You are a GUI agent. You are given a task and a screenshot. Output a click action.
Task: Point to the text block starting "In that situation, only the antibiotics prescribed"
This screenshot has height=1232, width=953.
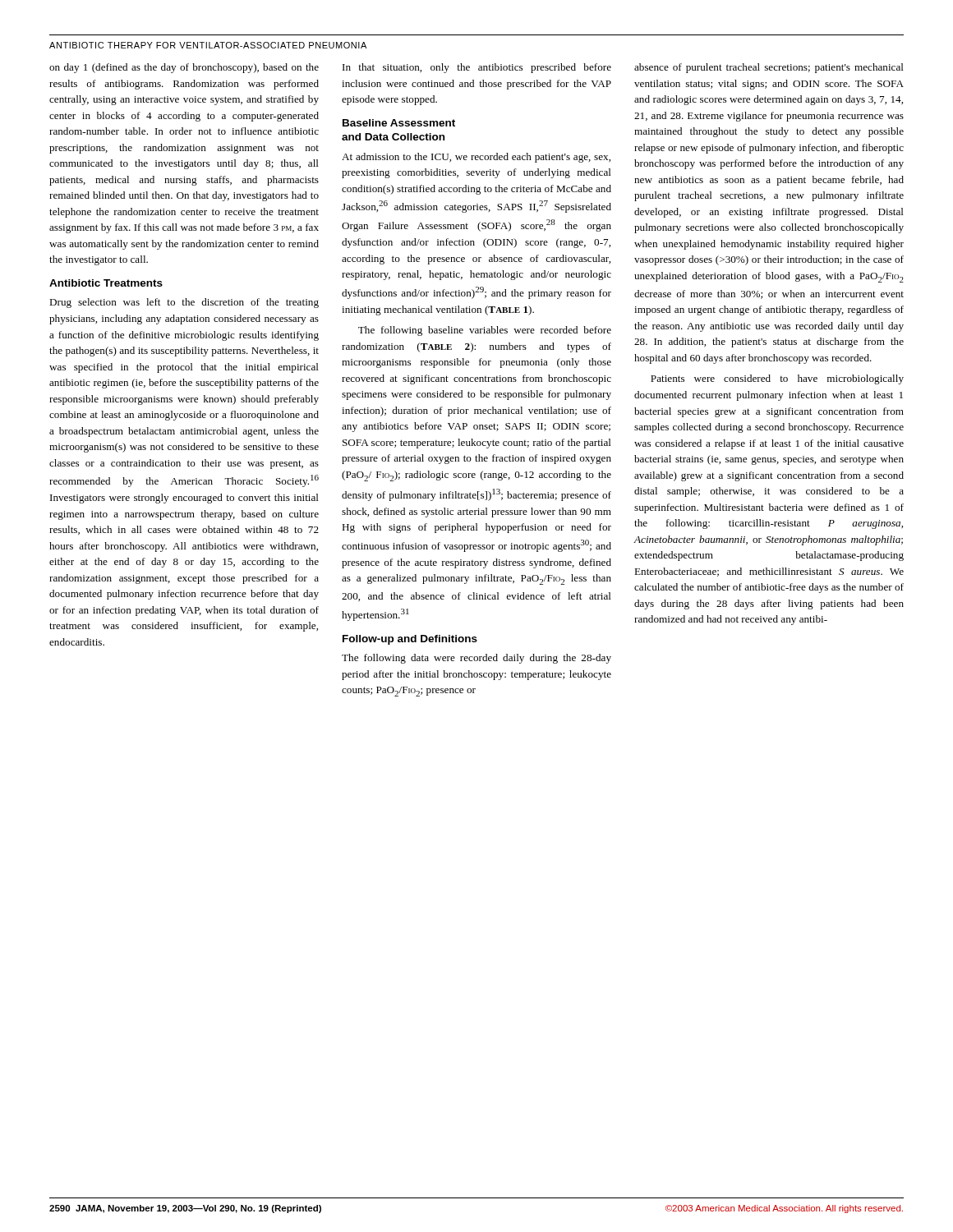[476, 83]
